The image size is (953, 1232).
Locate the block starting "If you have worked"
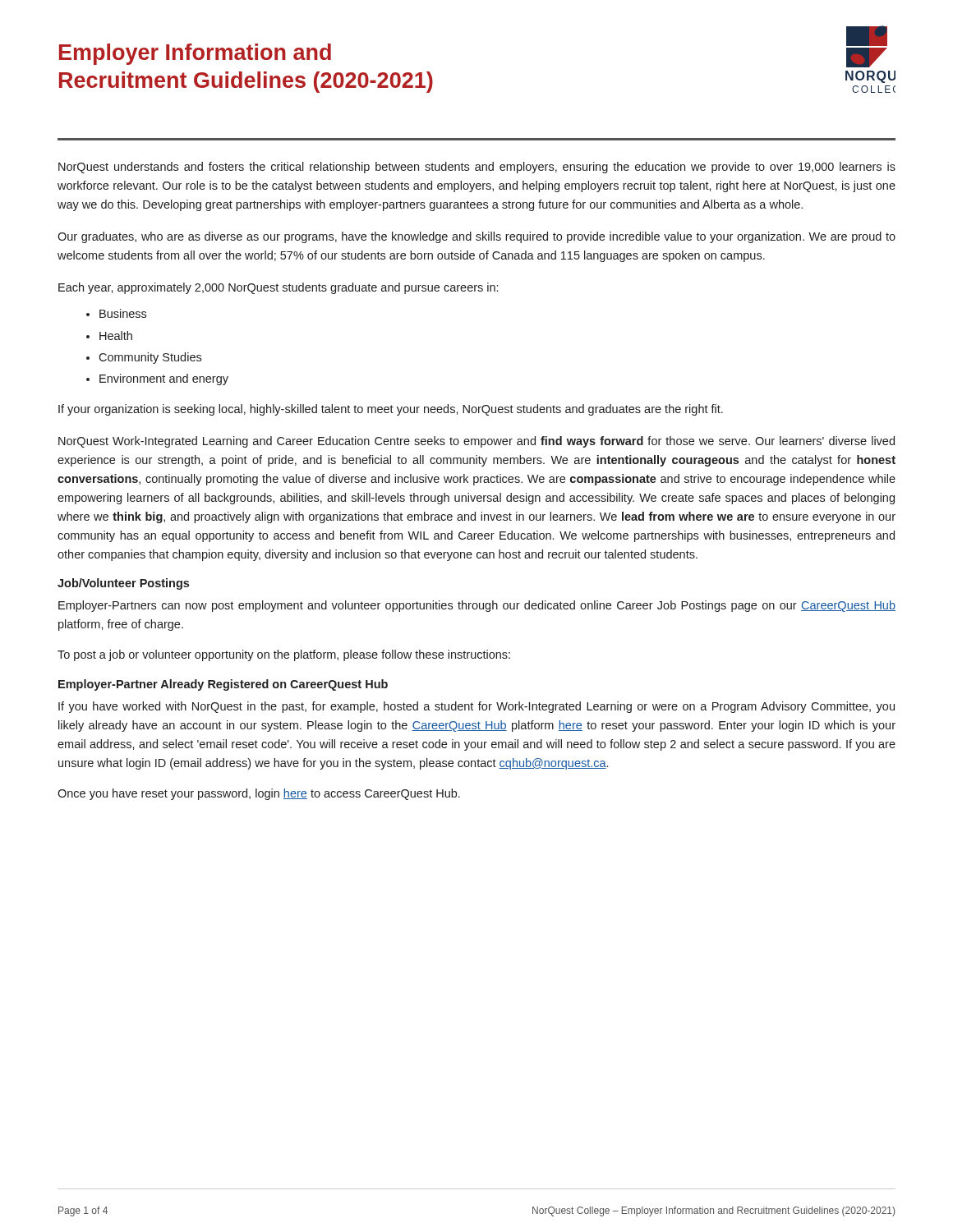(x=476, y=735)
